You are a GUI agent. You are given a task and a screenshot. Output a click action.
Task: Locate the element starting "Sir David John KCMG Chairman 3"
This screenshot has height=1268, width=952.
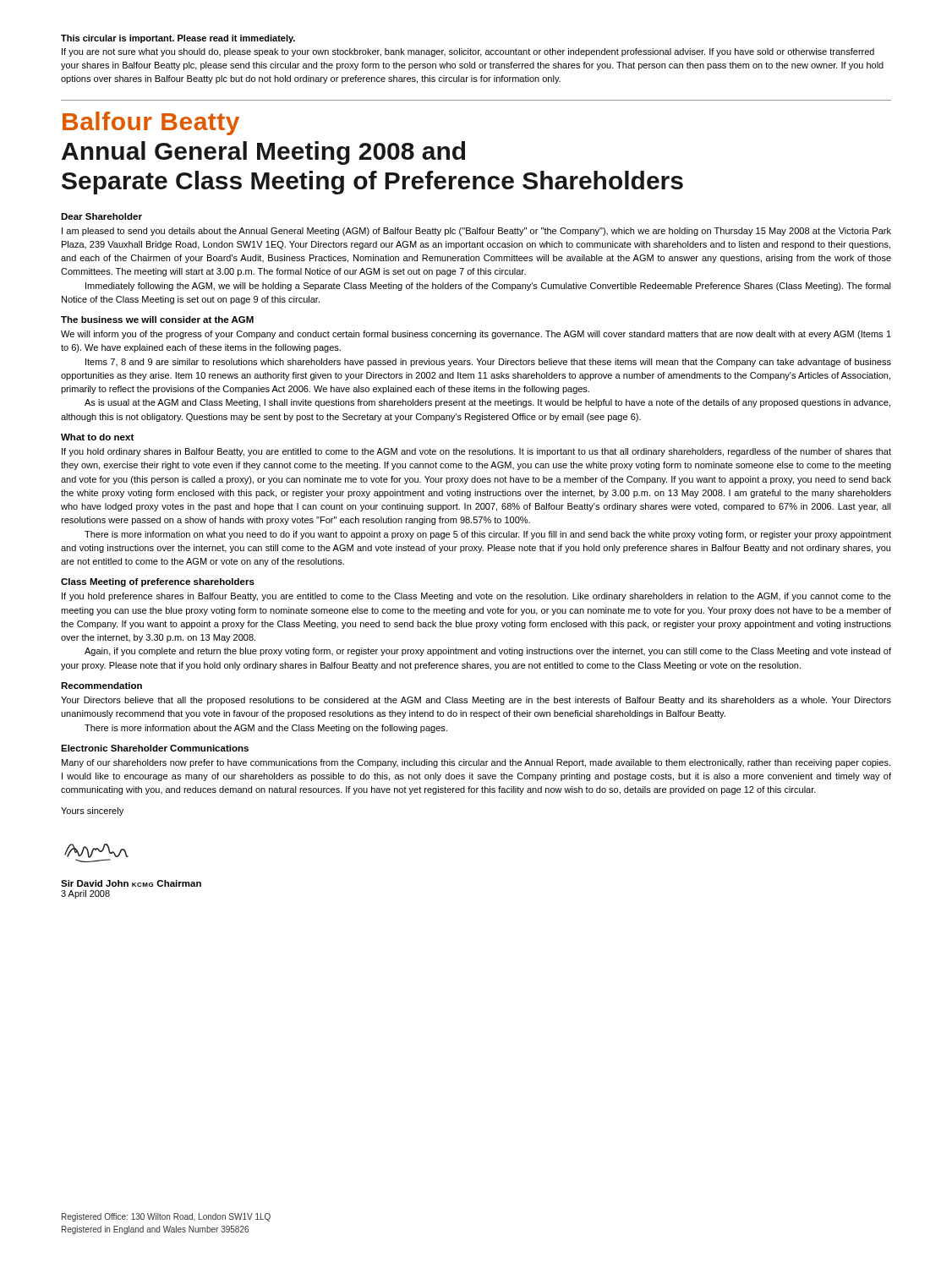pos(131,883)
